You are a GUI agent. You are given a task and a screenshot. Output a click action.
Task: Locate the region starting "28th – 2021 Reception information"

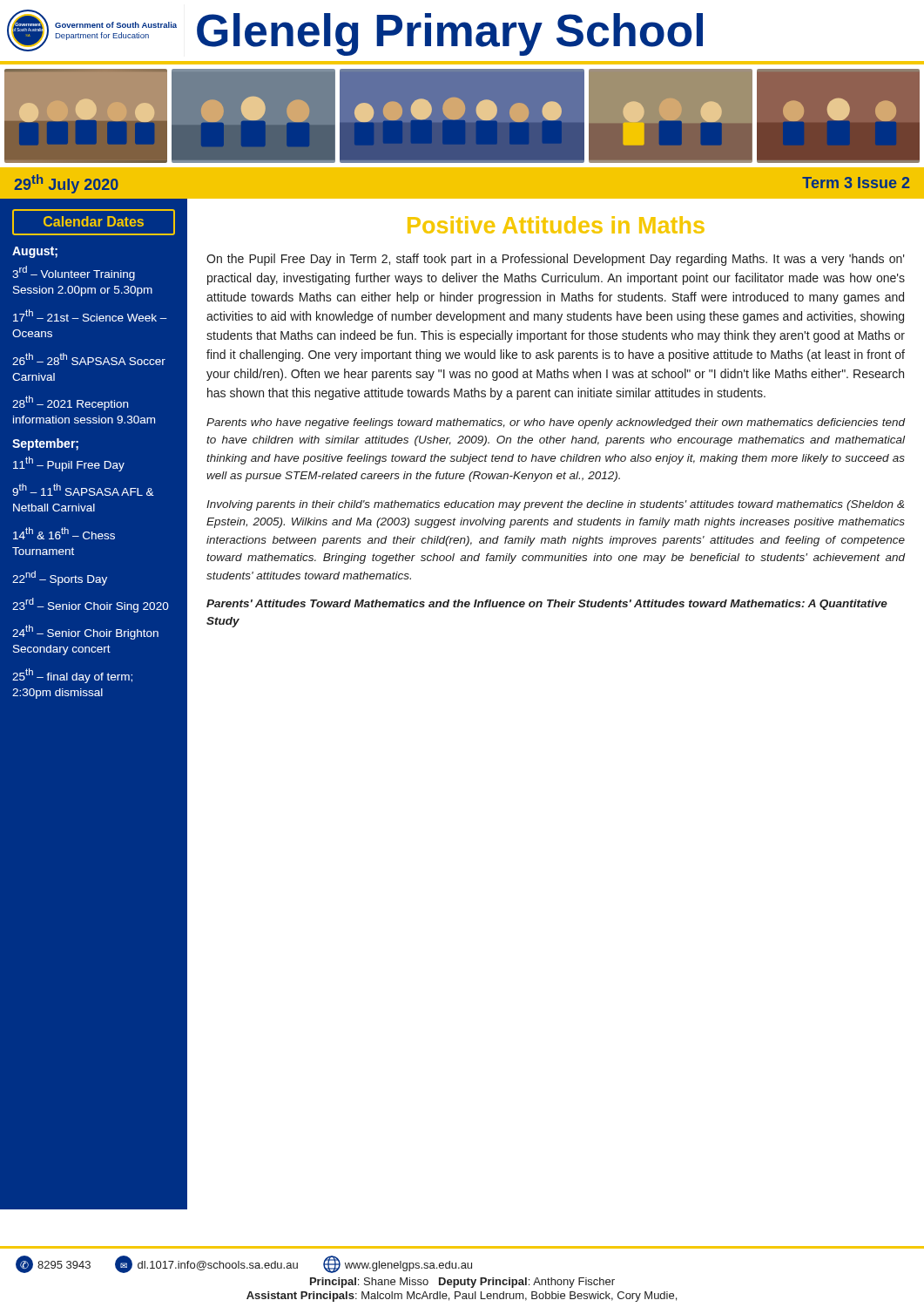pos(84,410)
